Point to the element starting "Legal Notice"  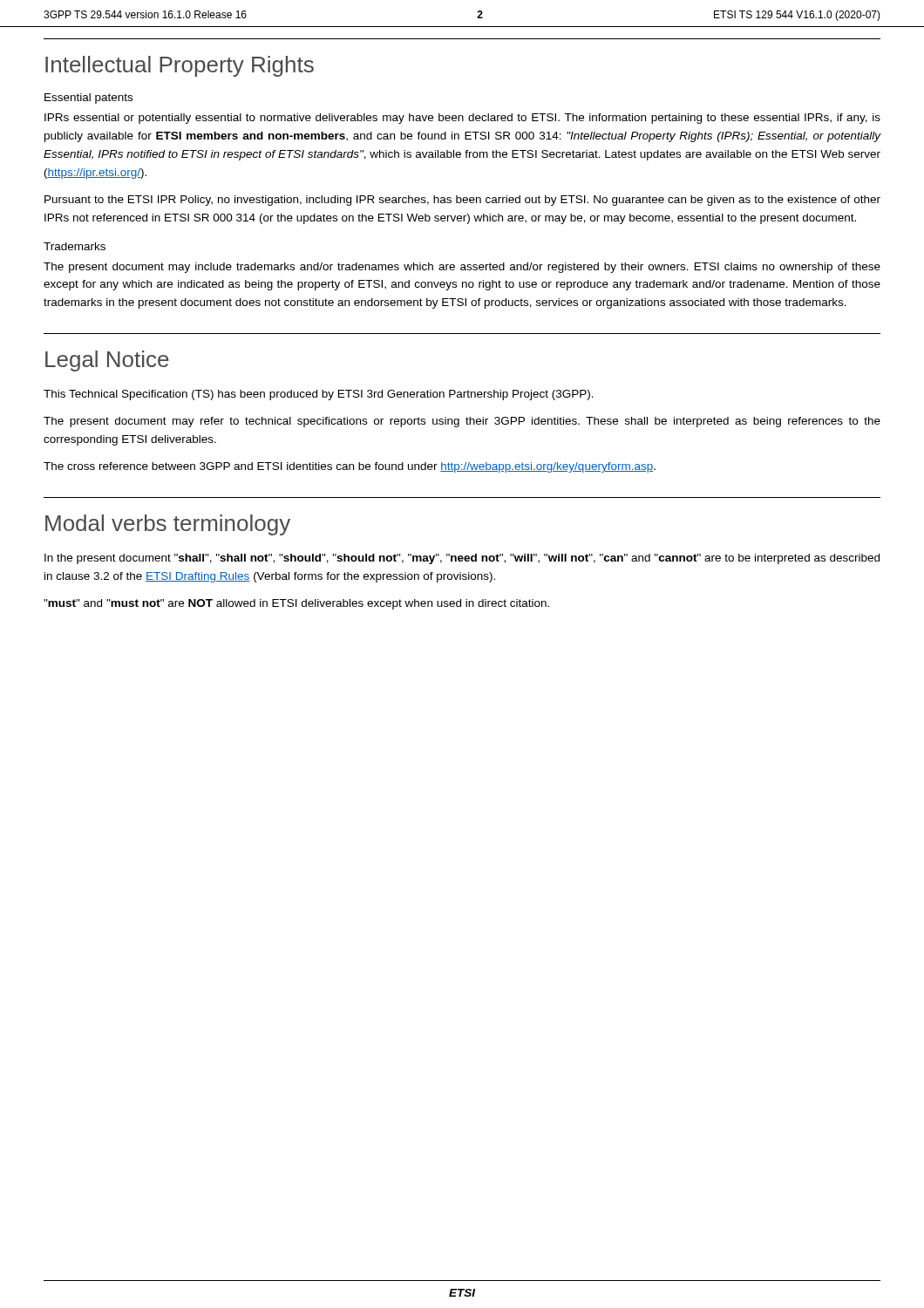click(x=107, y=360)
